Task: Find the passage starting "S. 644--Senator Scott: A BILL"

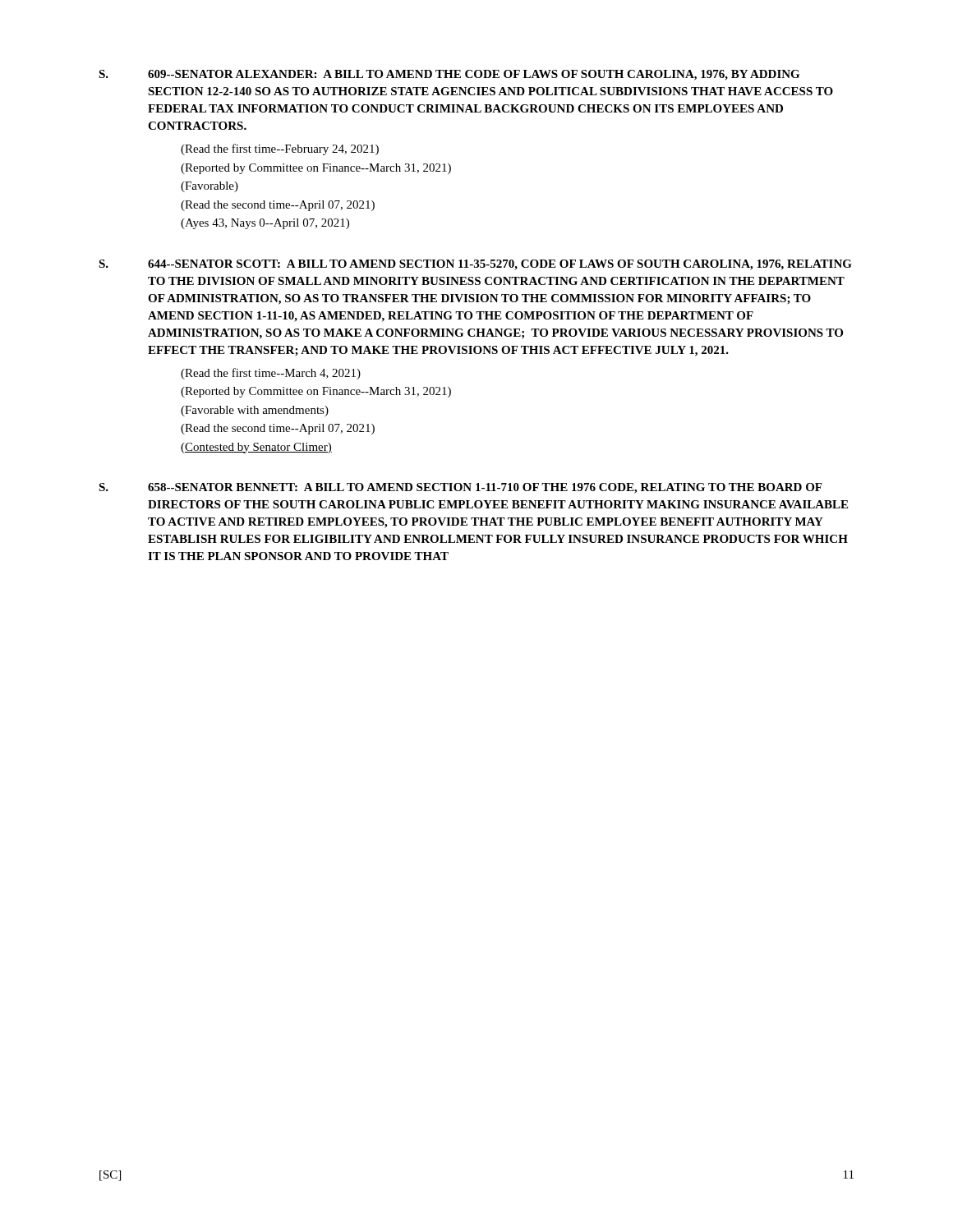Action: pos(476,355)
